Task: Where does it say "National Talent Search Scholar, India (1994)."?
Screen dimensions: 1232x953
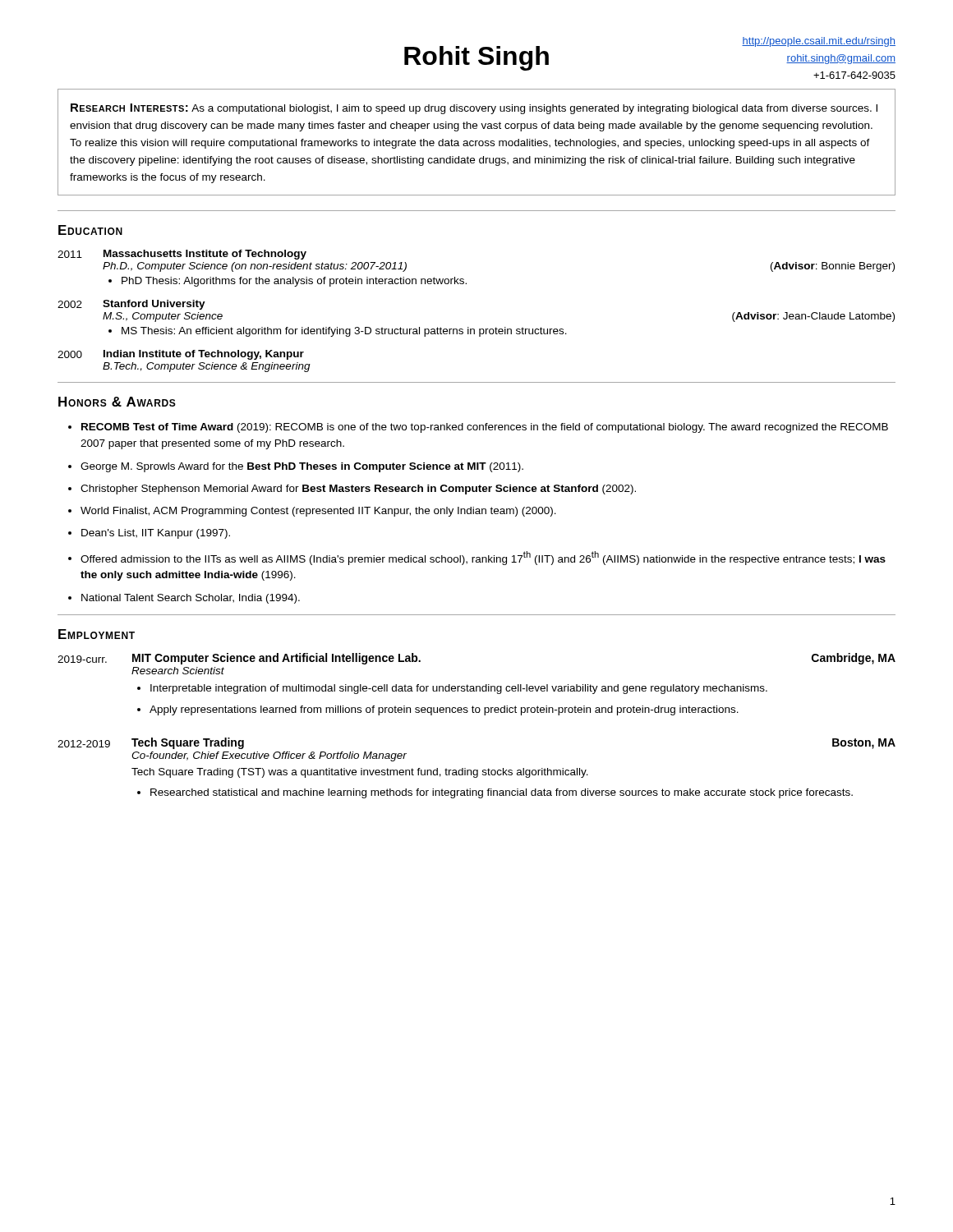Action: pyautogui.click(x=190, y=597)
